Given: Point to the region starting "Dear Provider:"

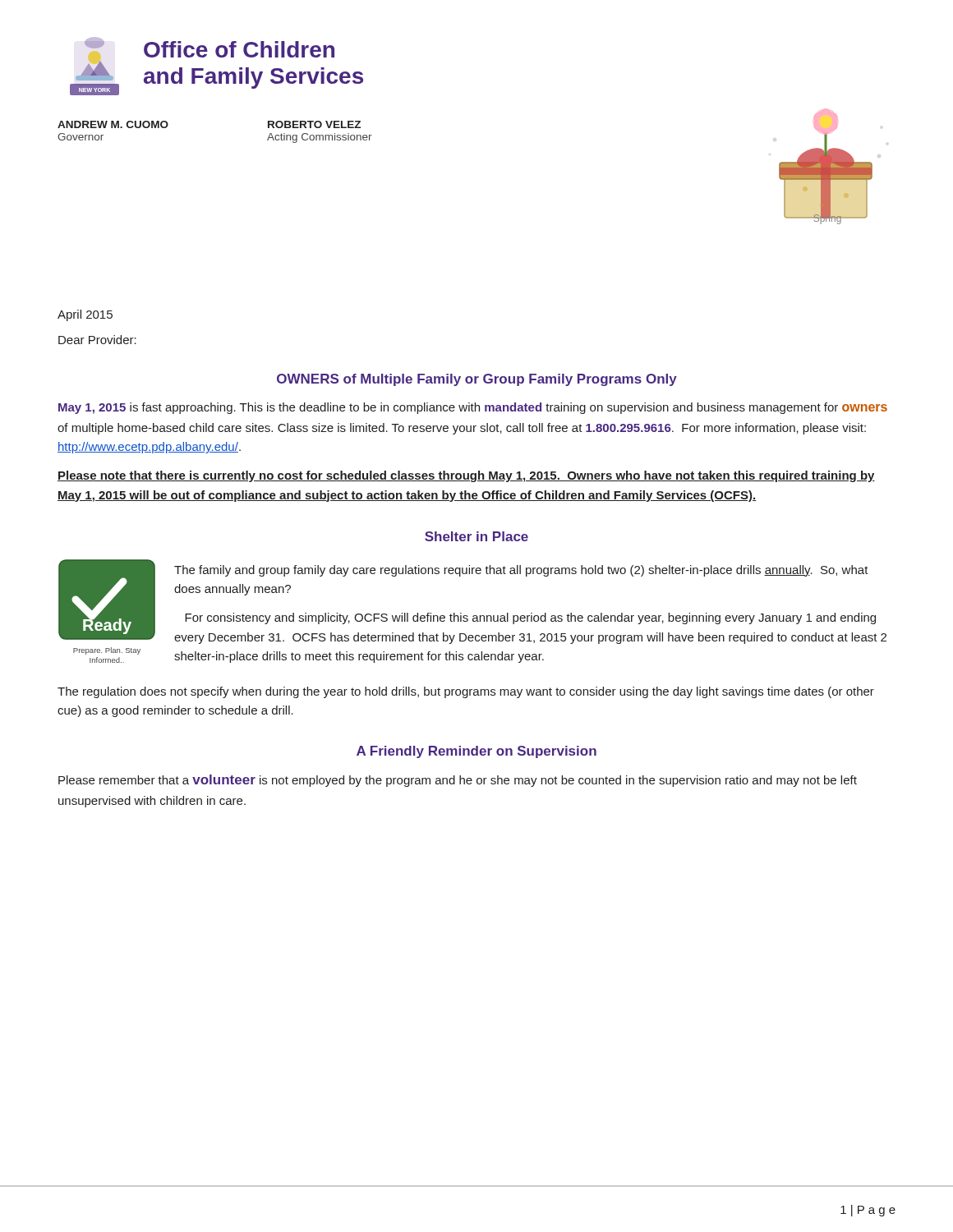Looking at the screenshot, I should [x=97, y=340].
